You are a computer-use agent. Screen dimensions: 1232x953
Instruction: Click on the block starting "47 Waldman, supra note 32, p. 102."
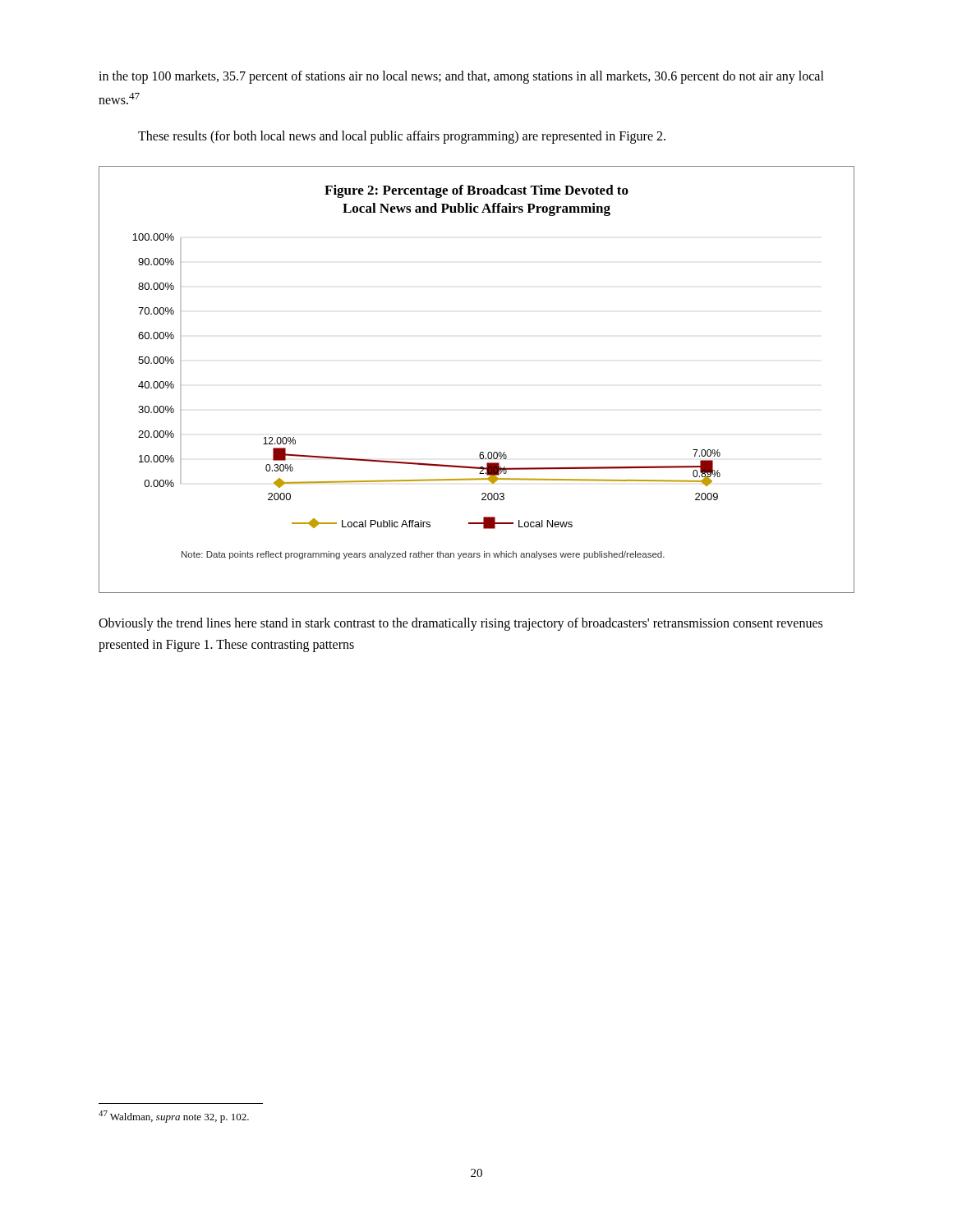(174, 1116)
